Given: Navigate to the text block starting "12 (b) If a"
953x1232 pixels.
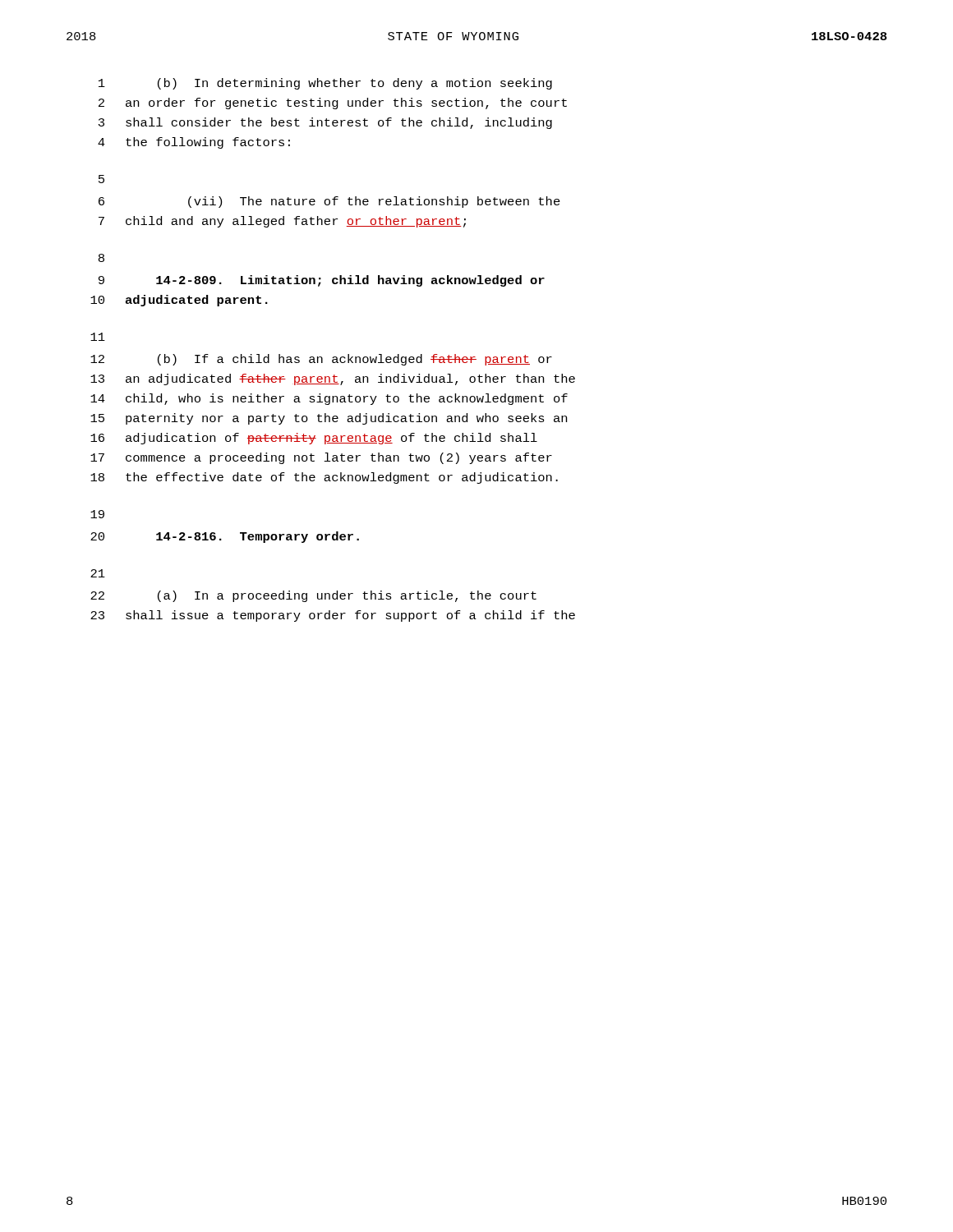Looking at the screenshot, I should pos(476,360).
